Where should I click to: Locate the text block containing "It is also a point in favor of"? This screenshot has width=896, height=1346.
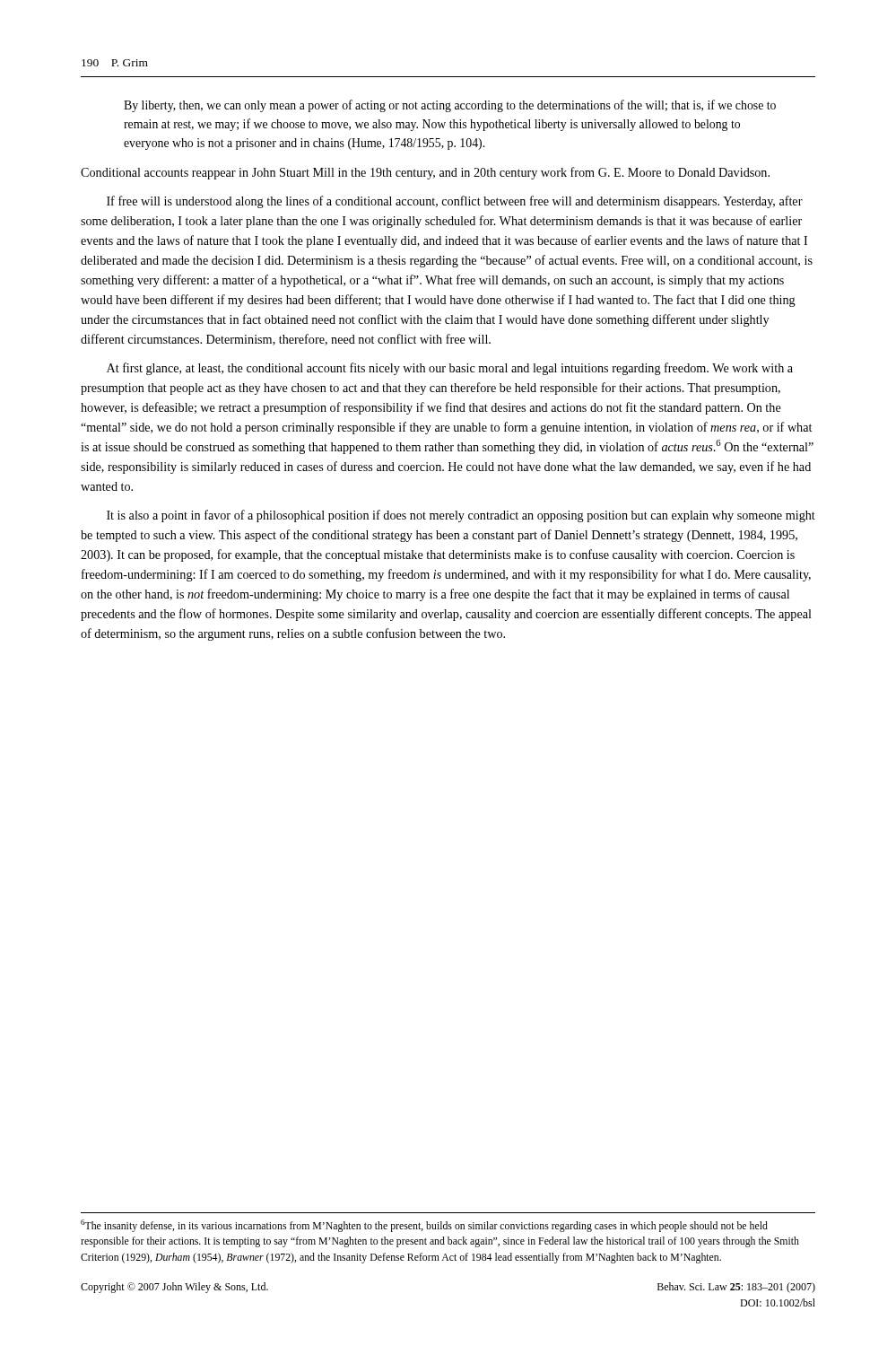pyautogui.click(x=448, y=574)
